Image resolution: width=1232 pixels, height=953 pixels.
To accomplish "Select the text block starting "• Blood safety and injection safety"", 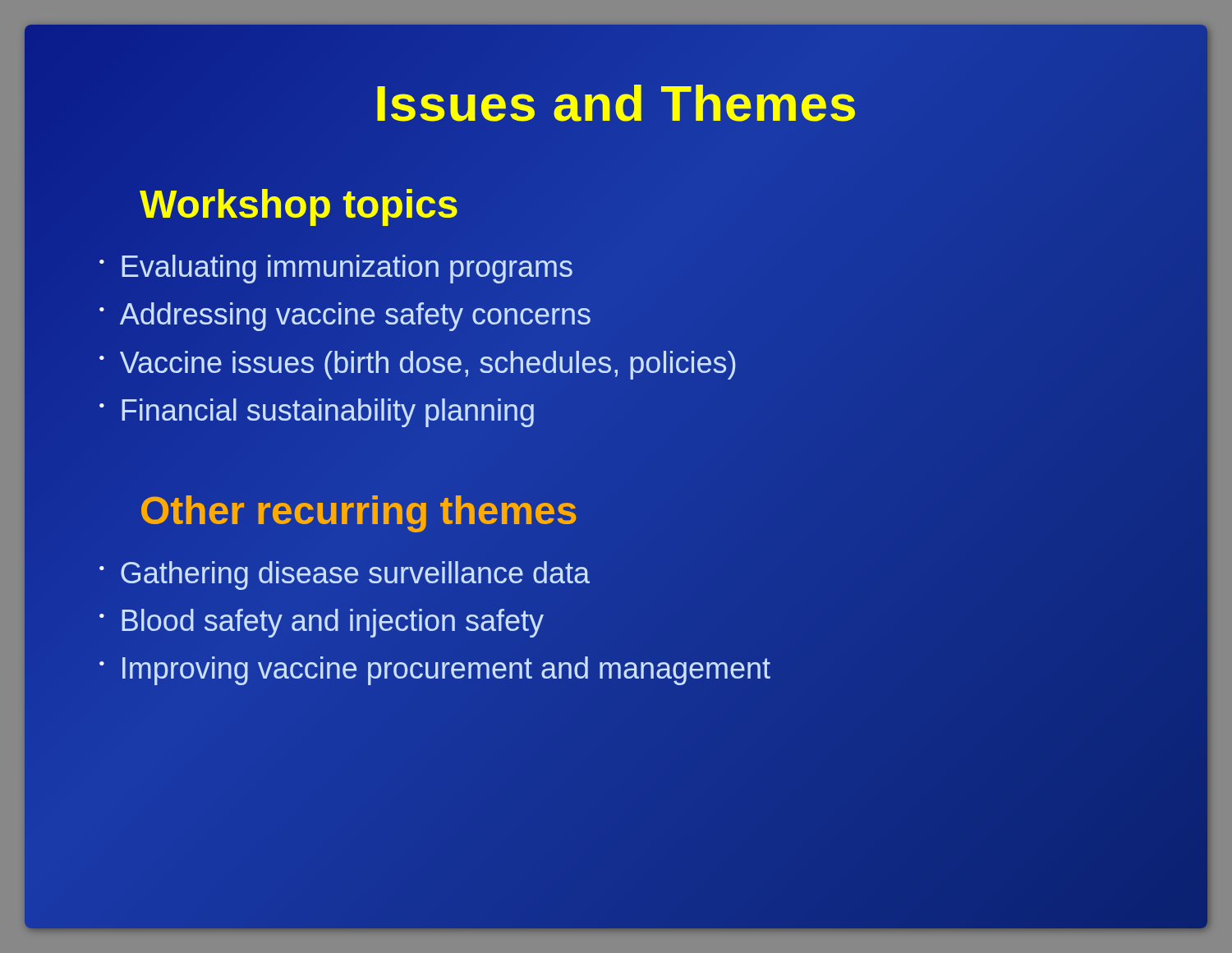I will tap(321, 621).
